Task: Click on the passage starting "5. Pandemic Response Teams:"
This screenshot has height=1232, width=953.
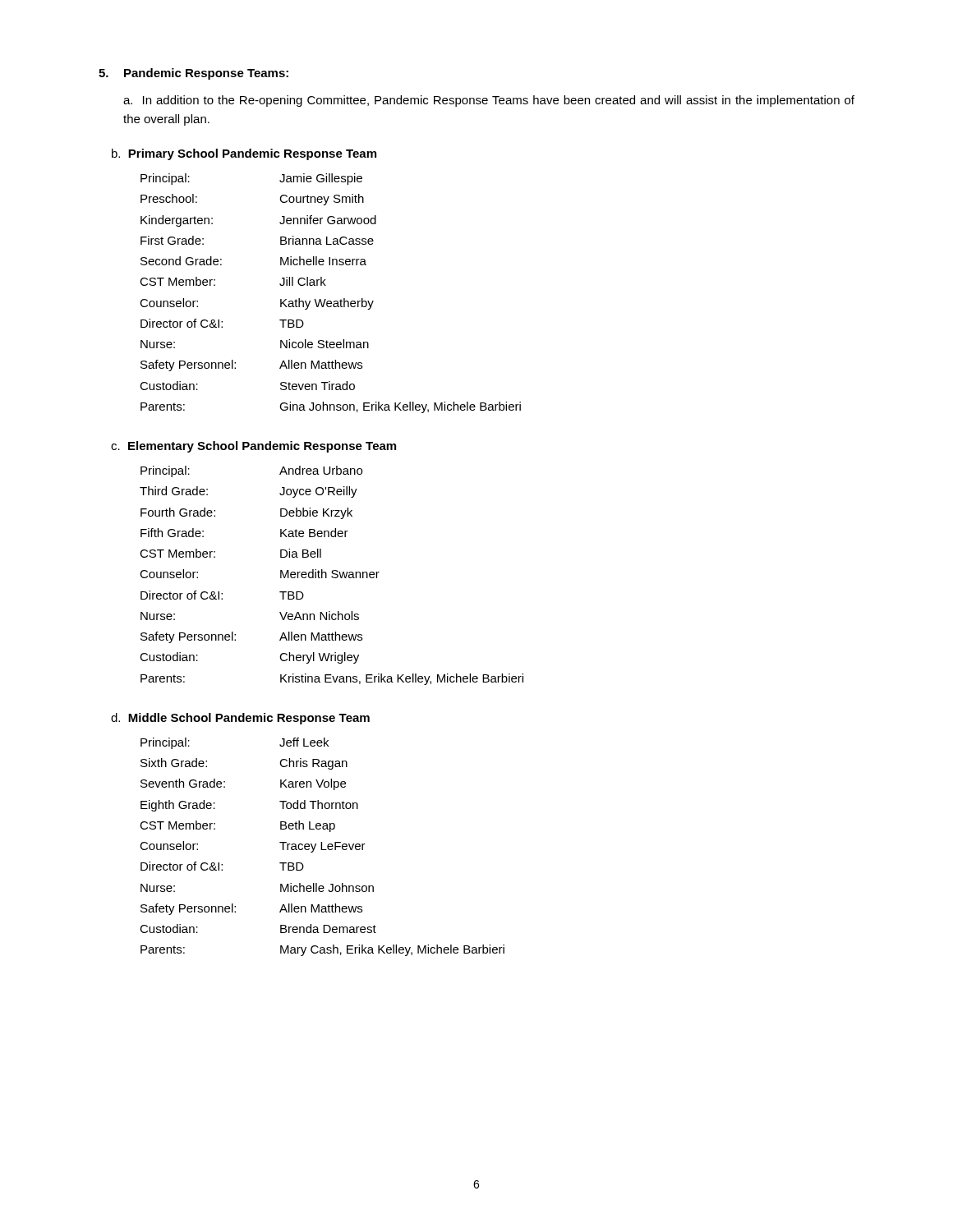Action: tap(194, 73)
